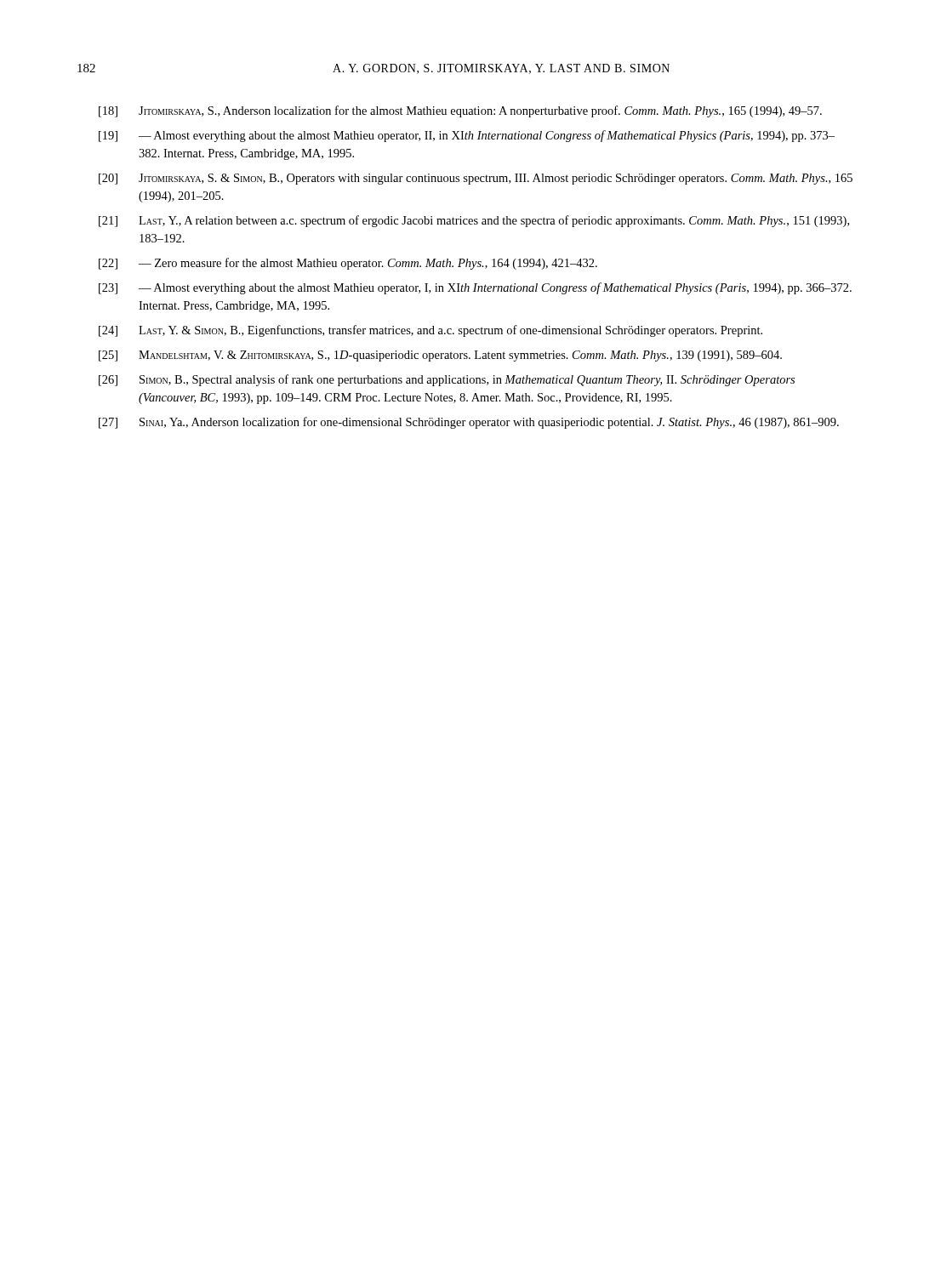
Task: Locate the list item containing "[24] Last, Y. &"
Action: [x=476, y=331]
